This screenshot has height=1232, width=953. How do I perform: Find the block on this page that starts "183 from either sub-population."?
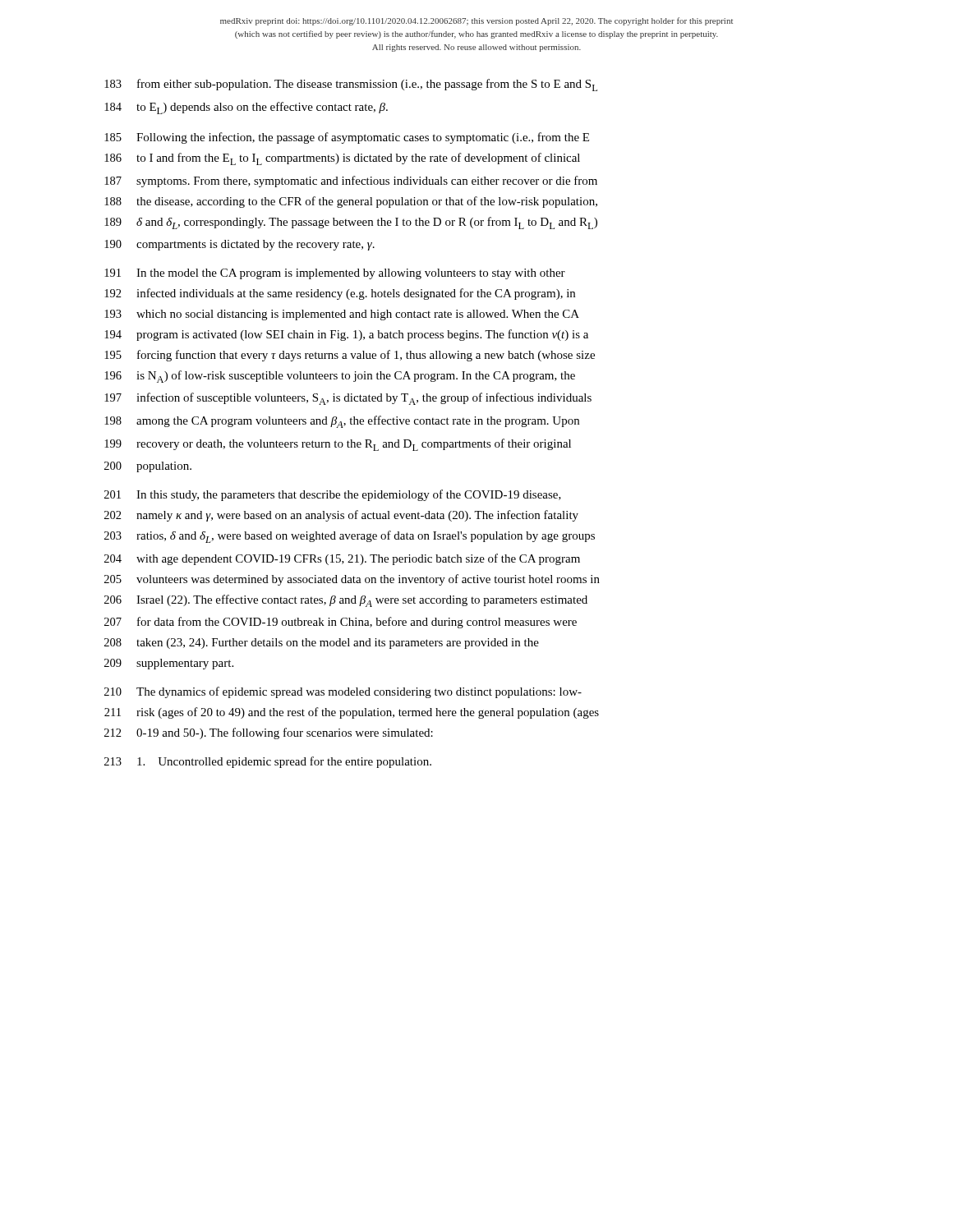[476, 97]
